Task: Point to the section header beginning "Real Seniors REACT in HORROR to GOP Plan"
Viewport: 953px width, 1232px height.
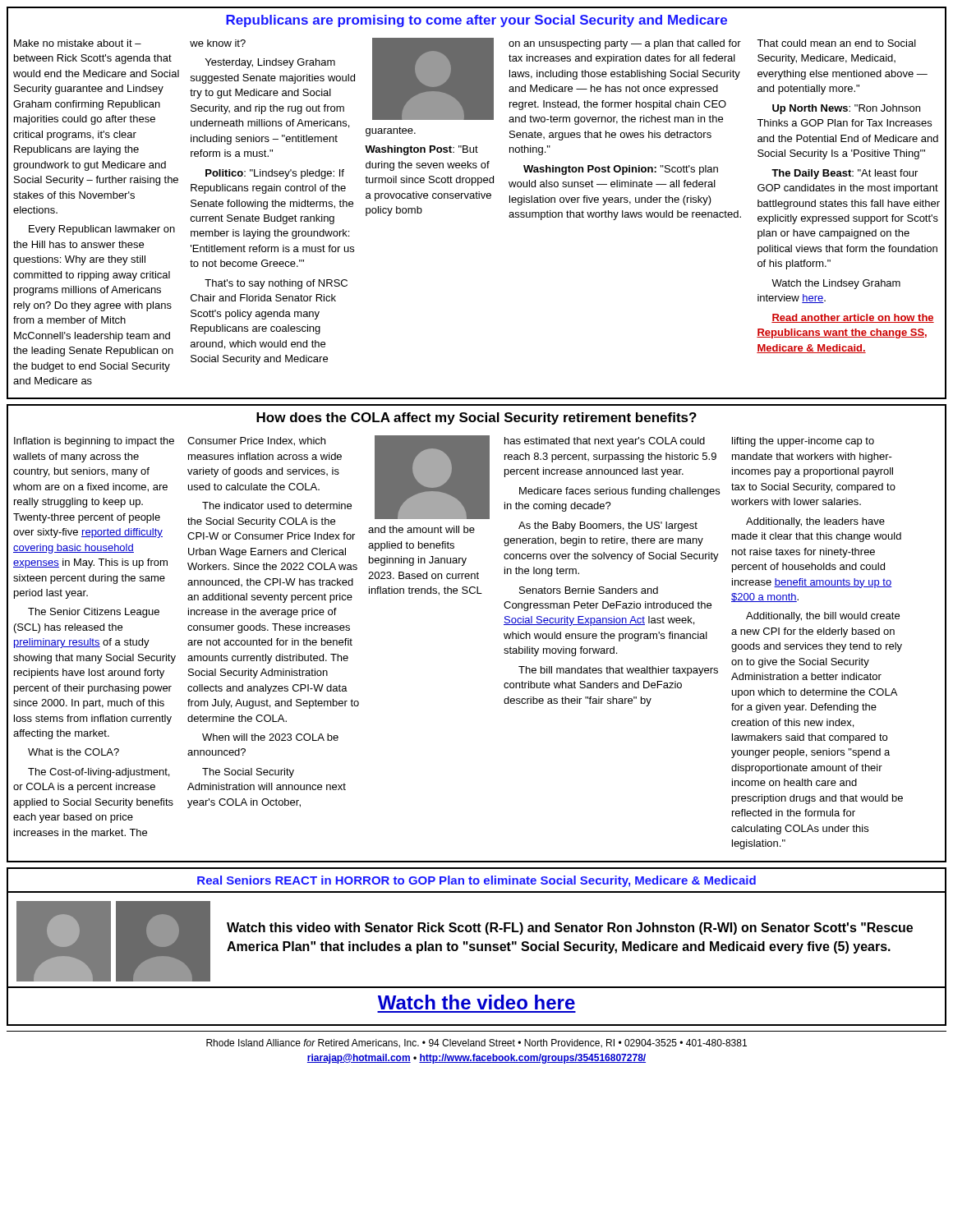Action: click(x=476, y=880)
